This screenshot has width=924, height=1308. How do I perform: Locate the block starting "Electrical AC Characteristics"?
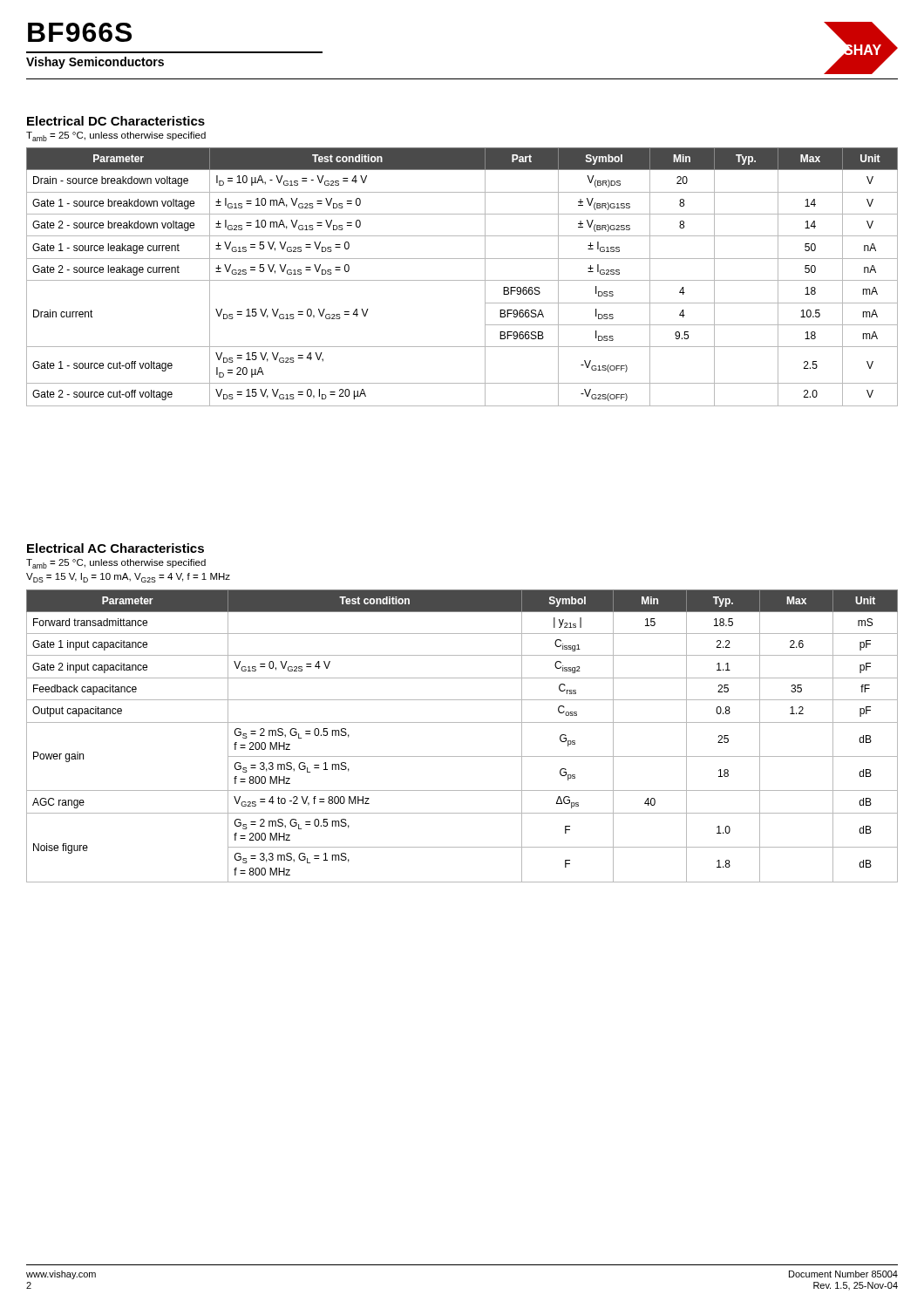(x=115, y=548)
